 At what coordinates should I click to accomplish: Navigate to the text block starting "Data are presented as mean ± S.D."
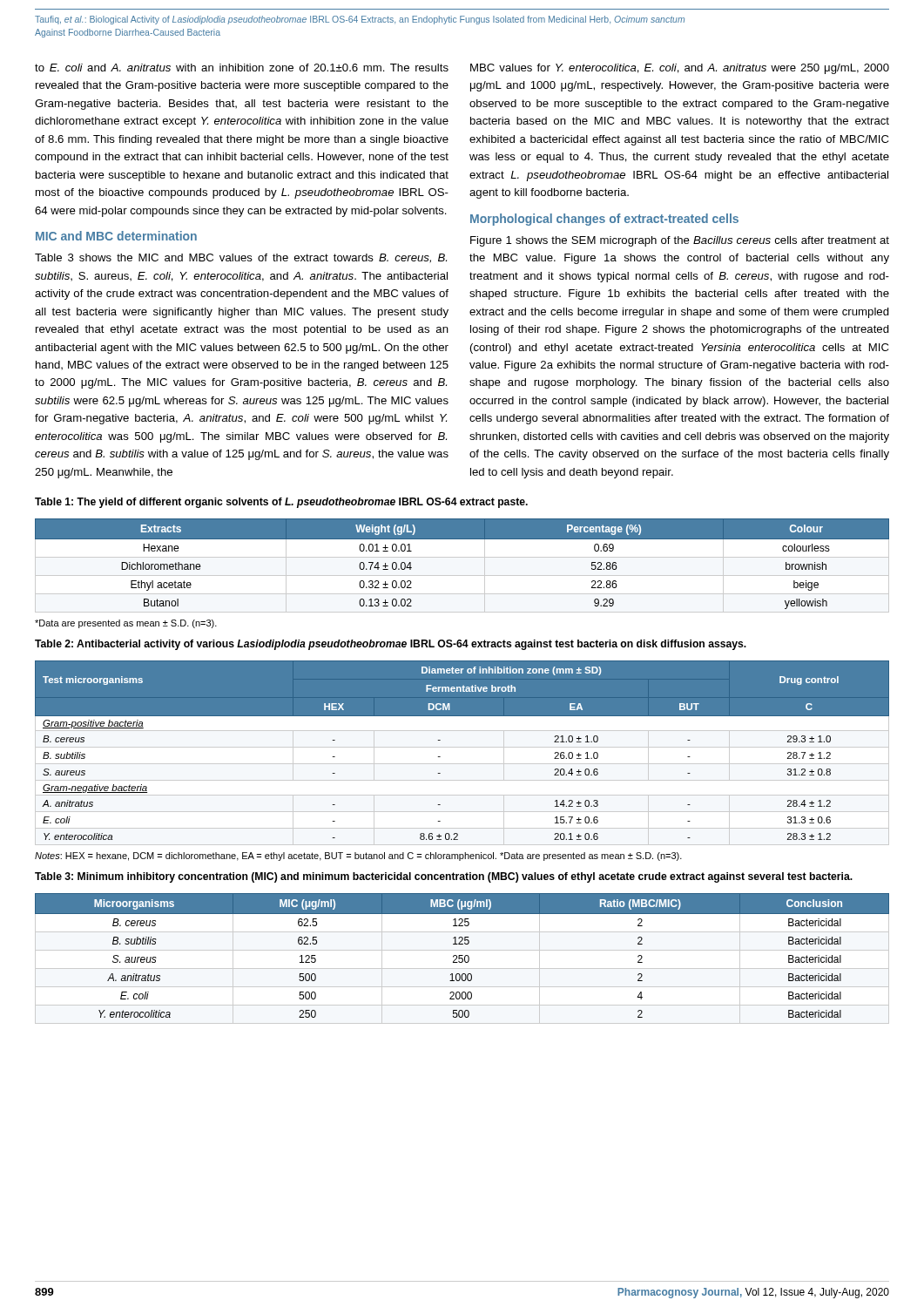click(x=126, y=623)
